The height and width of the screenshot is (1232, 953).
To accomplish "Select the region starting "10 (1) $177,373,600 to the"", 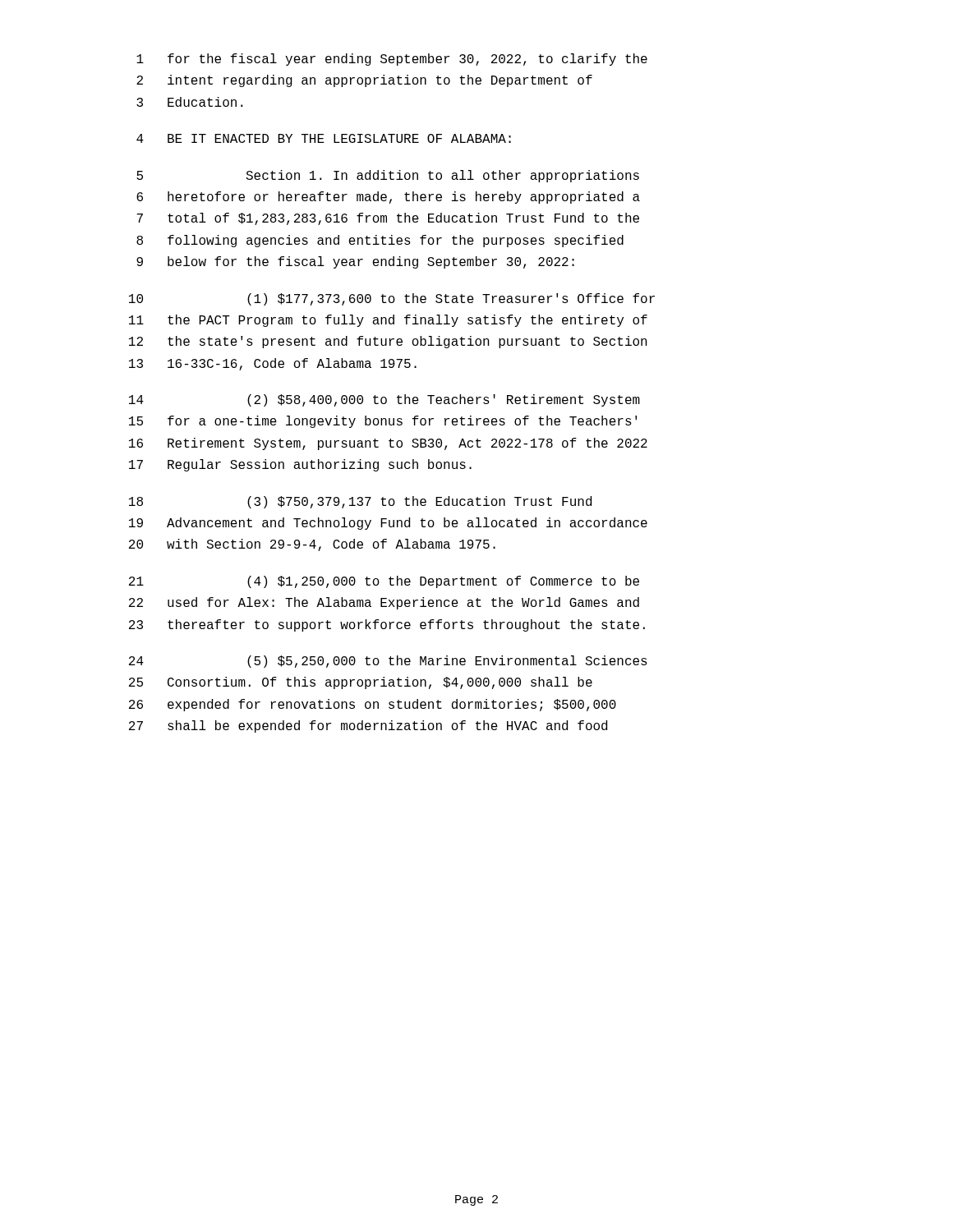I will tap(493, 299).
